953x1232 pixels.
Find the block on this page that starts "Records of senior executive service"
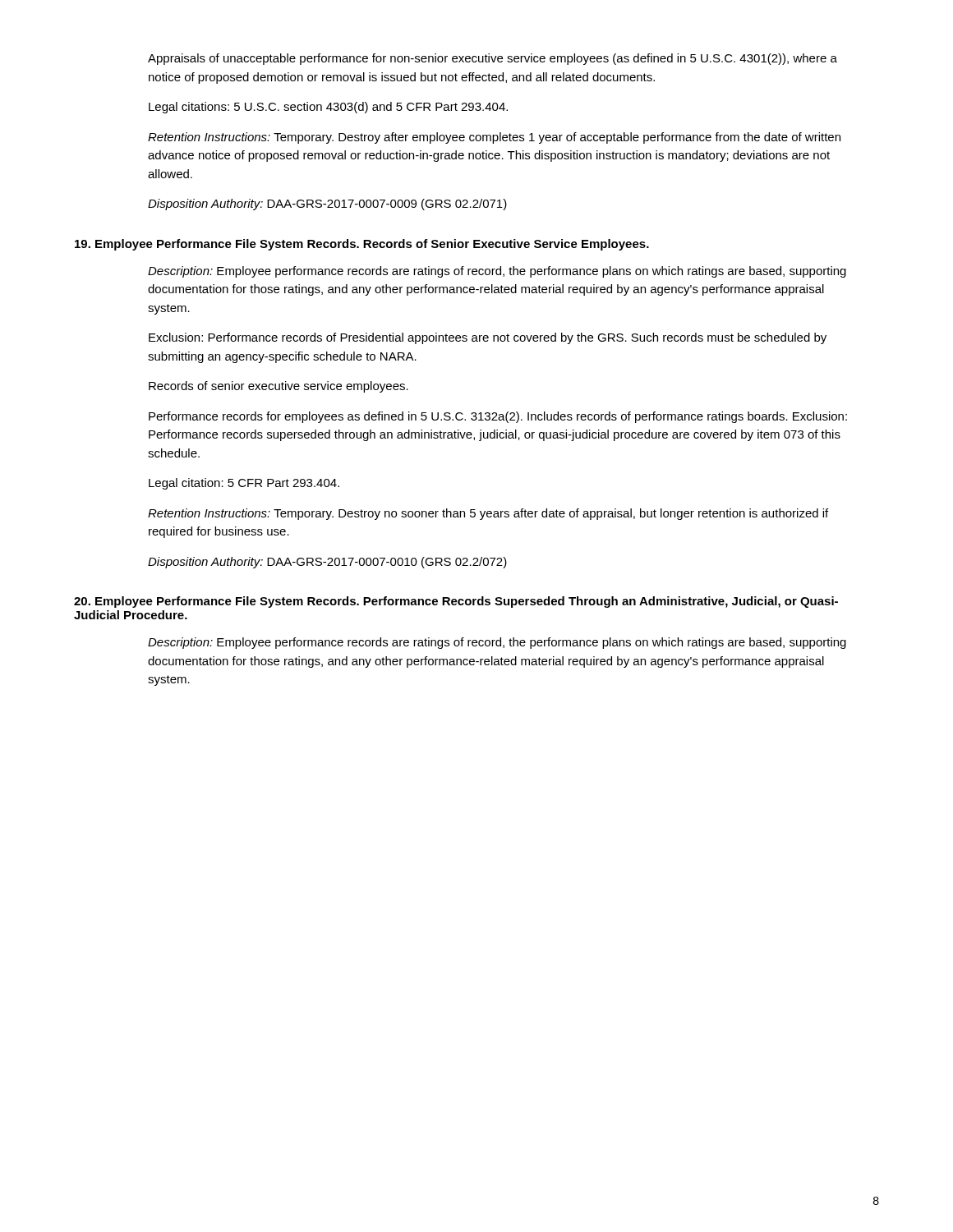[x=278, y=386]
